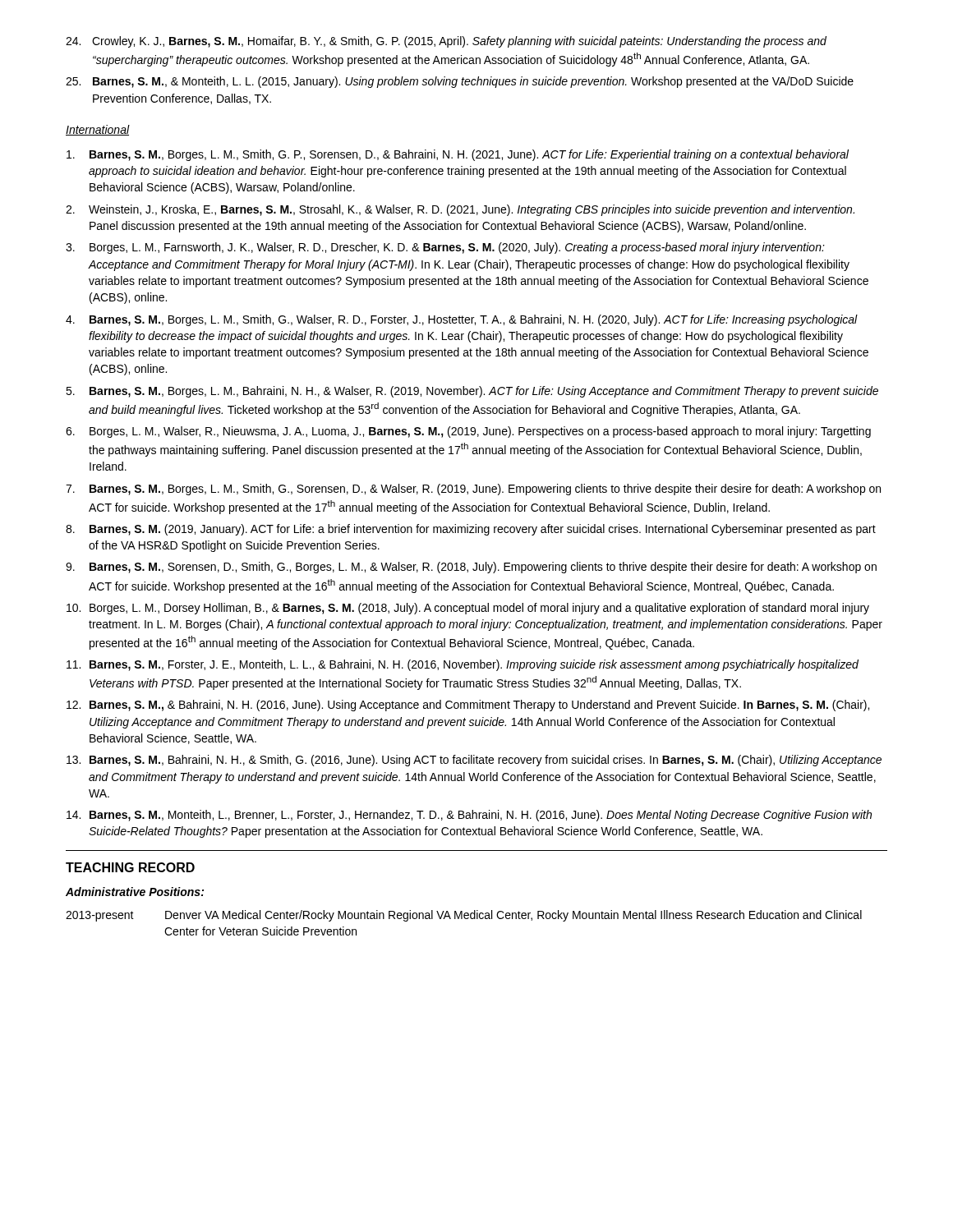Select the text starting "Administrative Positions:"
953x1232 pixels.
tap(135, 892)
